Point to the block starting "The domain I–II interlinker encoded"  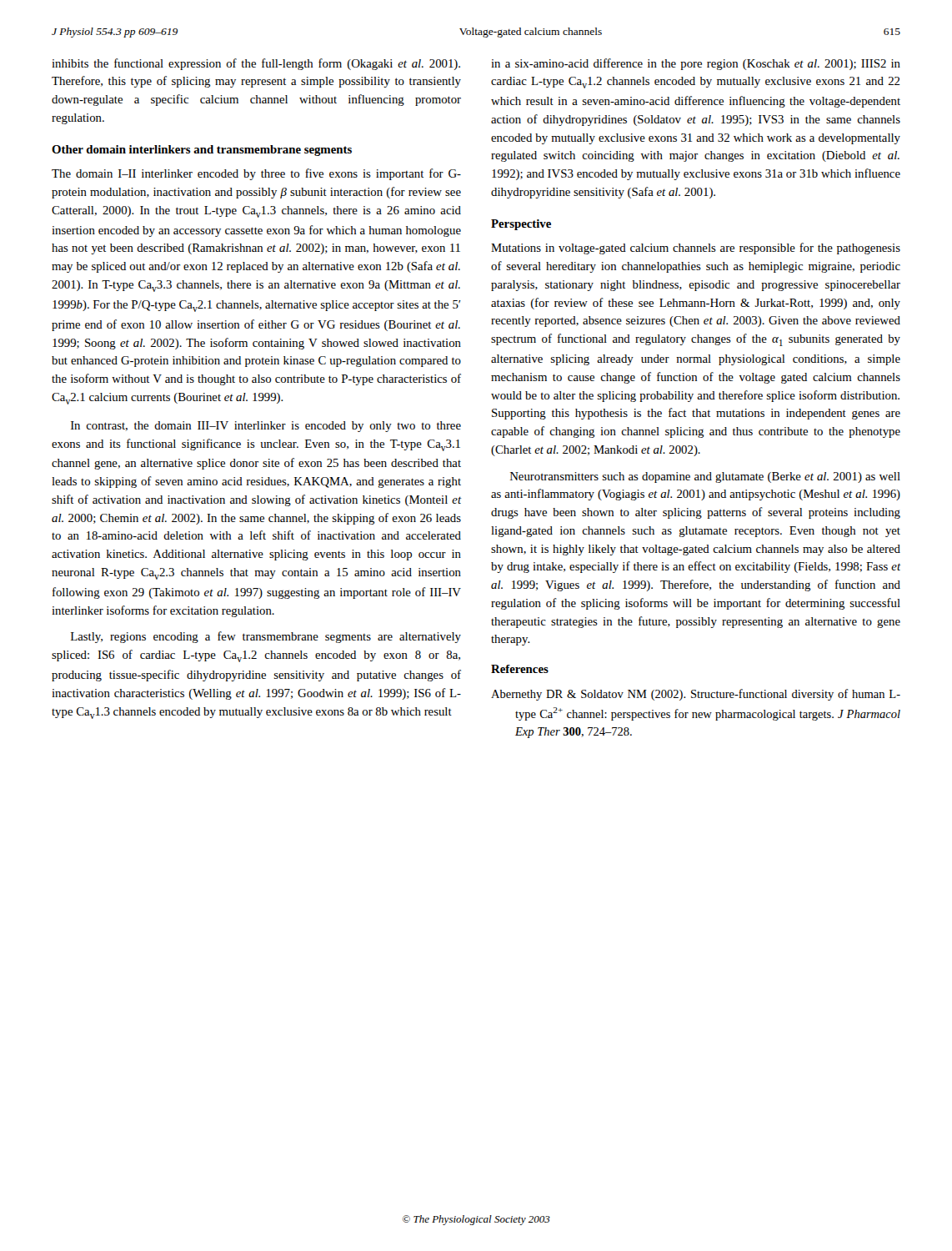pos(256,444)
